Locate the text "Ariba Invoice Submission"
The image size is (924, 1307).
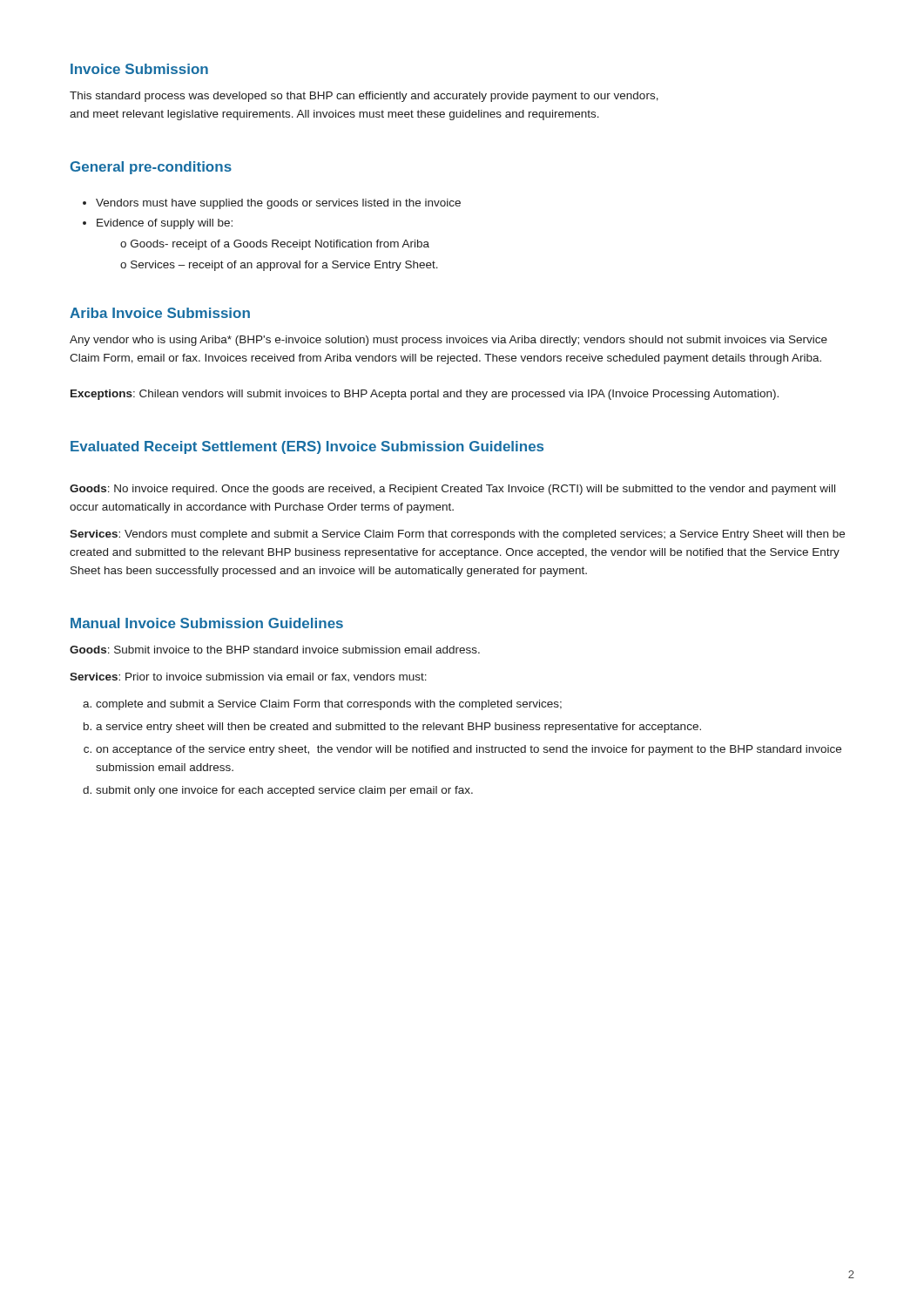coord(160,313)
